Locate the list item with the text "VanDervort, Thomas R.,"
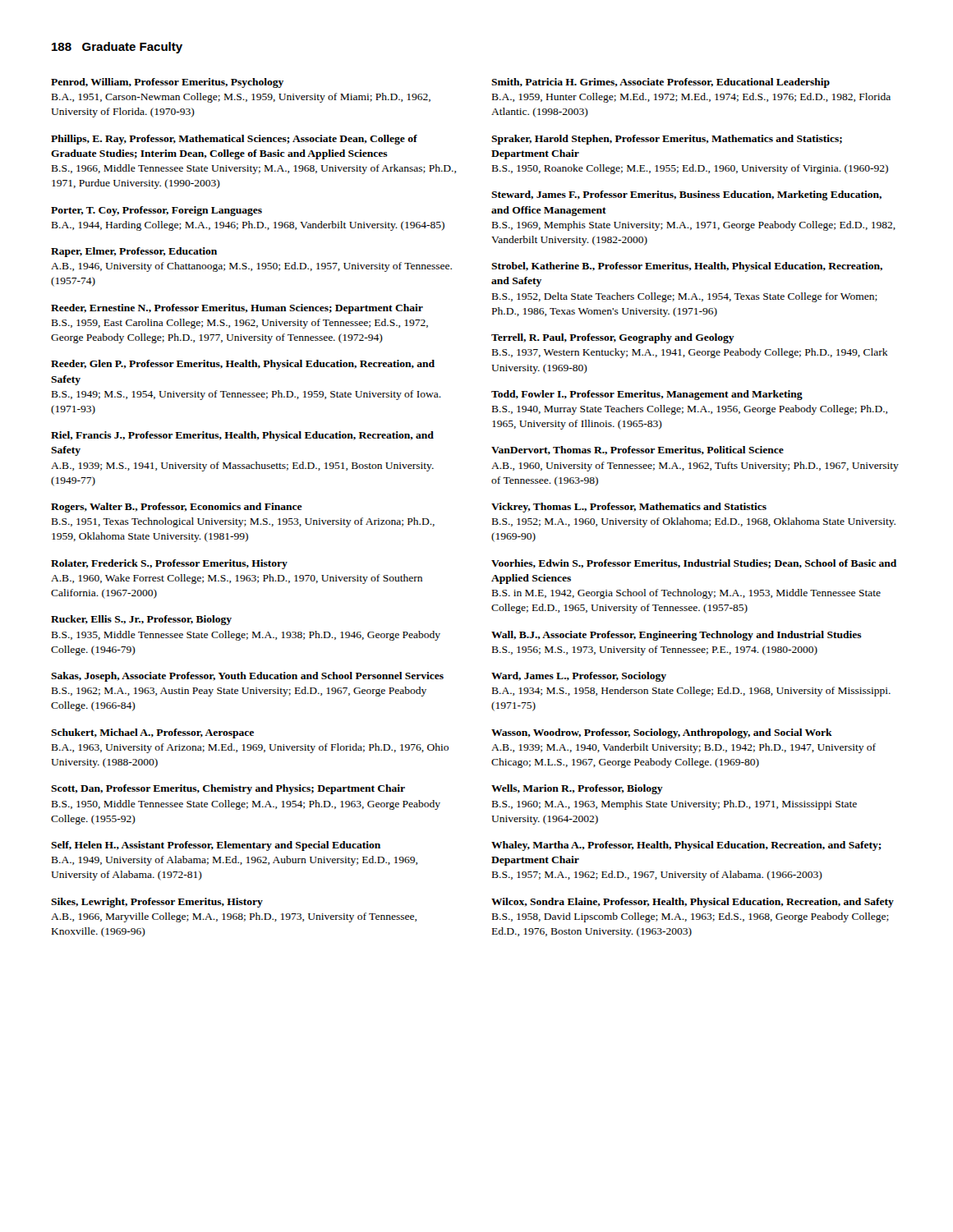 pos(695,465)
